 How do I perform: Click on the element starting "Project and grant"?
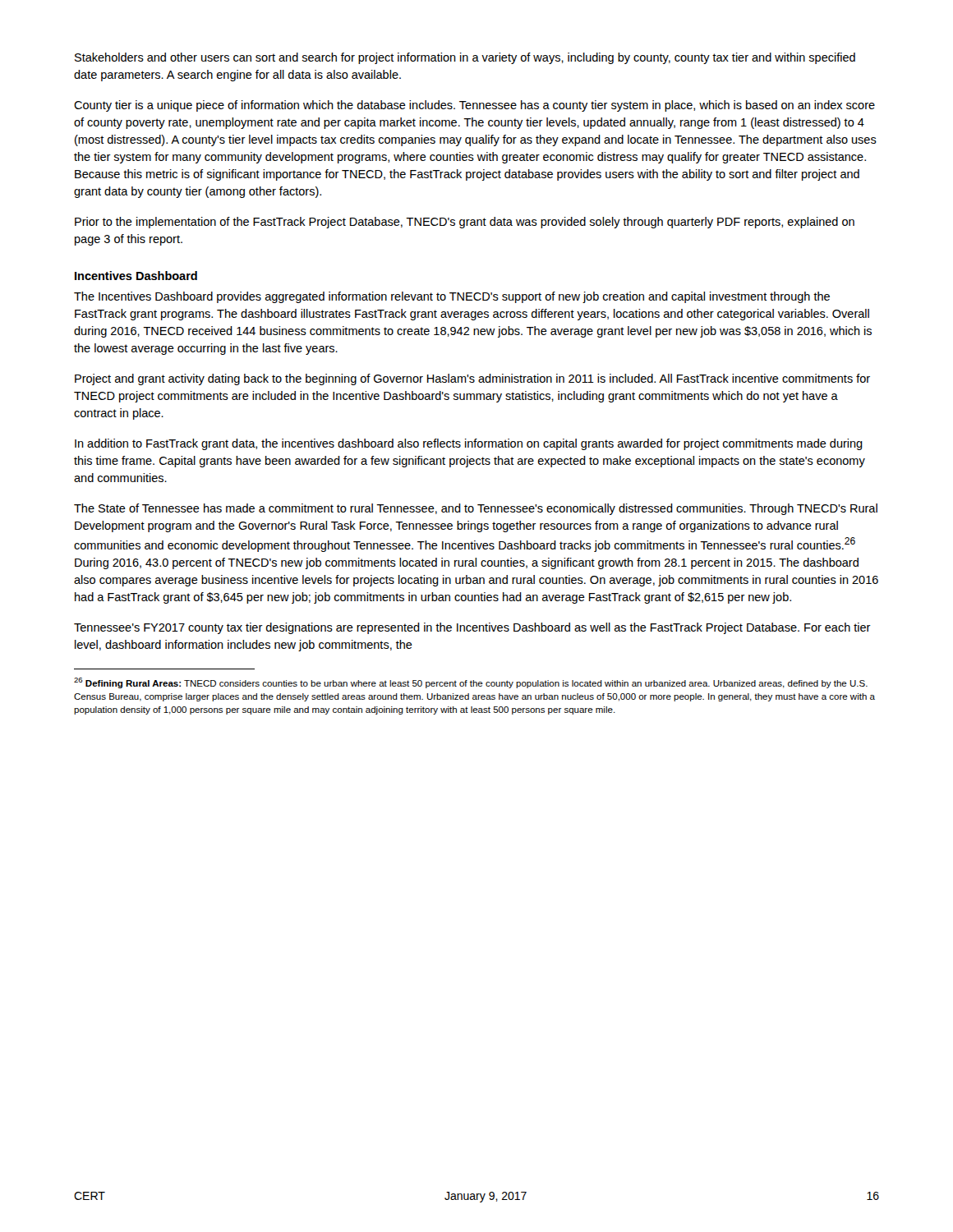point(472,396)
